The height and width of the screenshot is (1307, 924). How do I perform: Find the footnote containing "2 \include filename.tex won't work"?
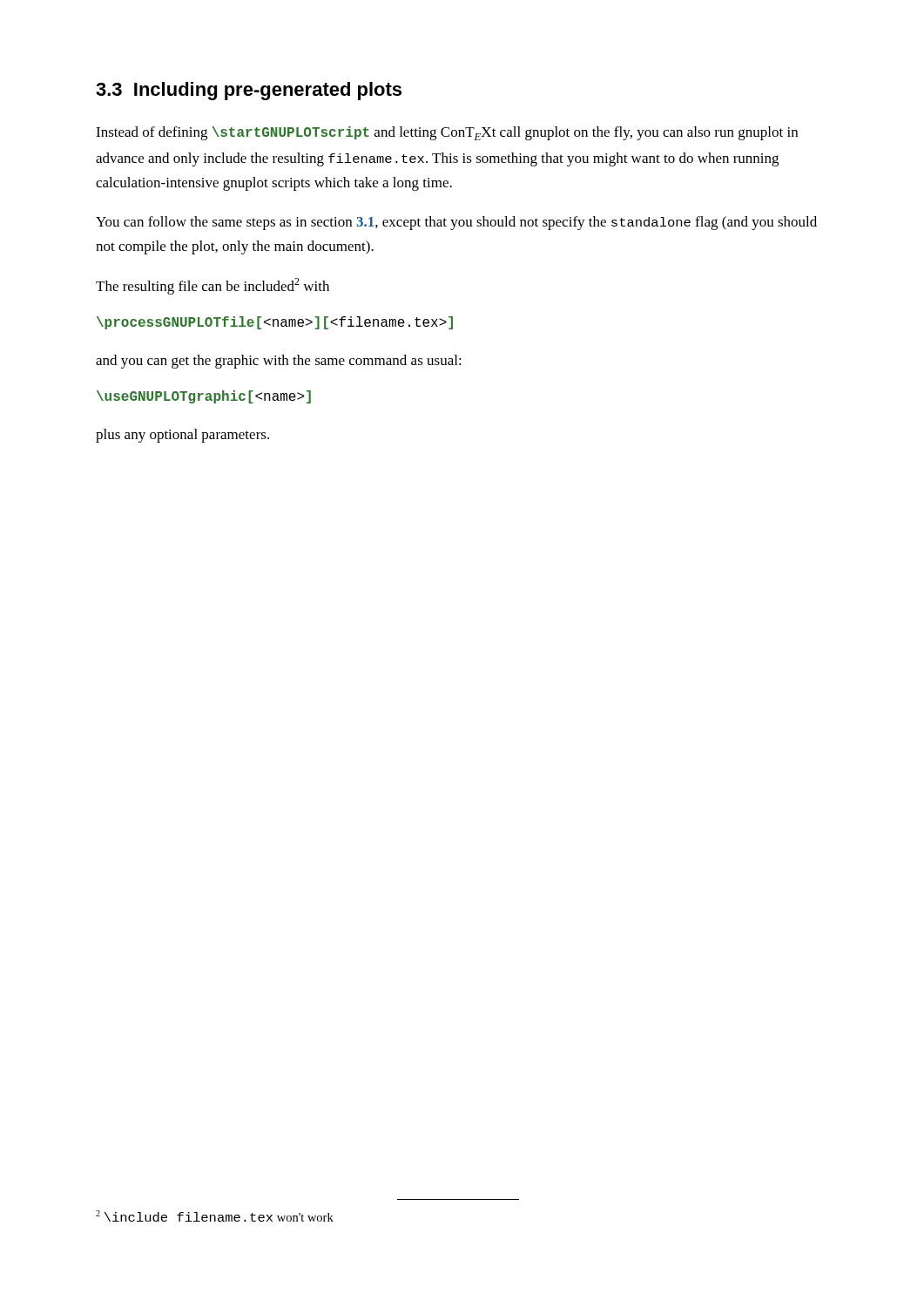[x=215, y=1217]
